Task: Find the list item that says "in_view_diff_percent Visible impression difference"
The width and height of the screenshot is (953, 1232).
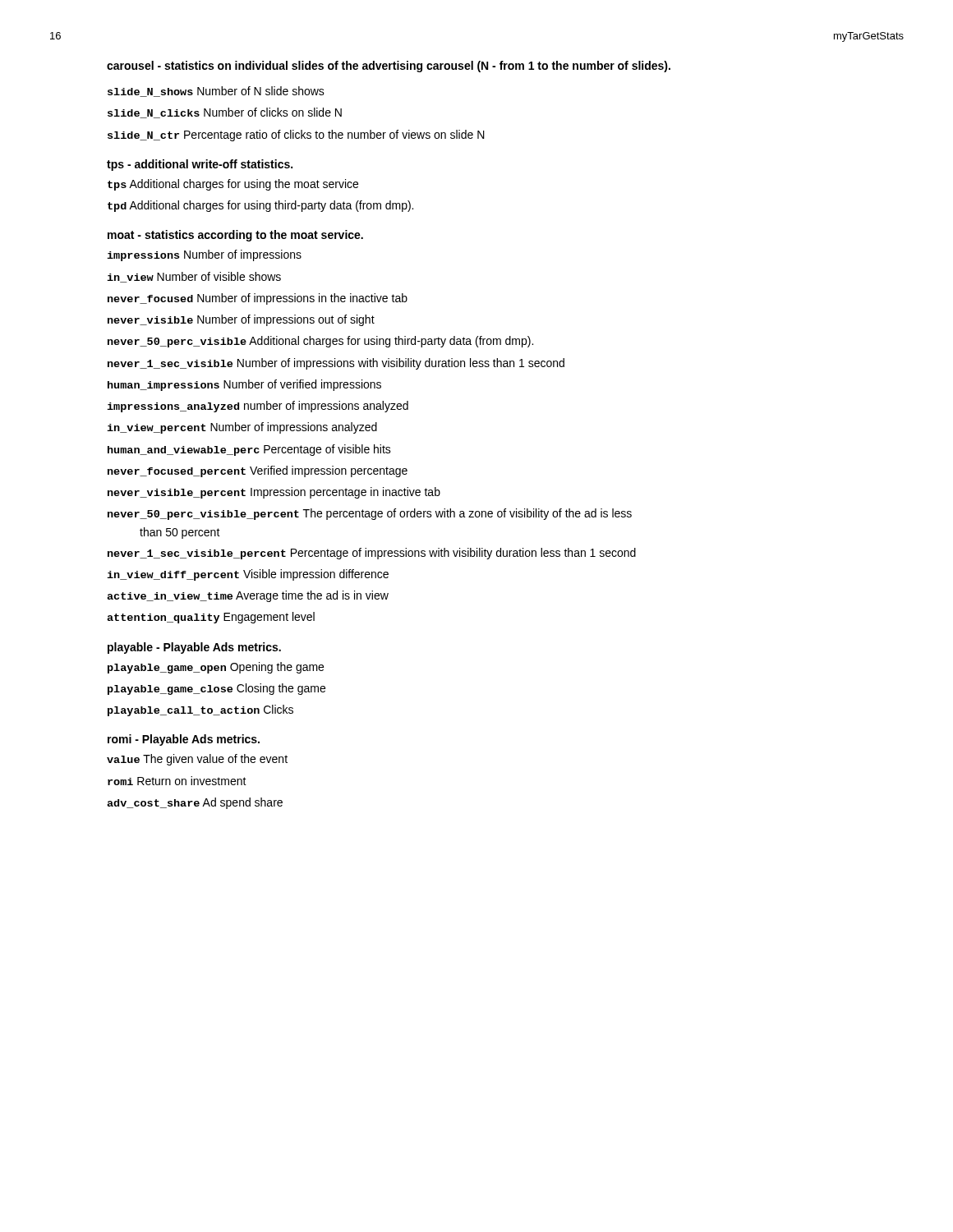Action: click(x=248, y=574)
